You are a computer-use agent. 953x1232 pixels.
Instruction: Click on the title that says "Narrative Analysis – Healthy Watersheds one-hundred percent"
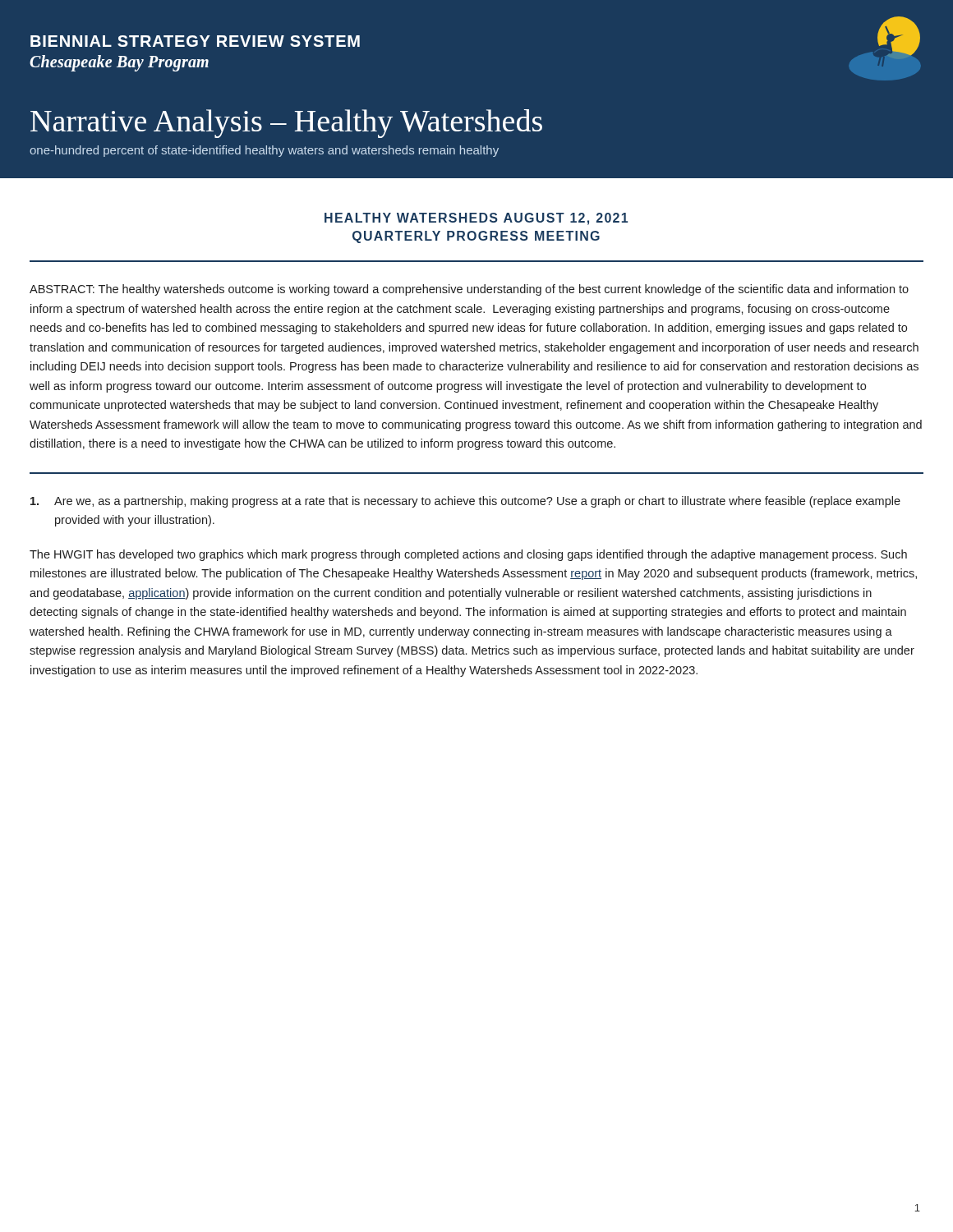click(476, 133)
